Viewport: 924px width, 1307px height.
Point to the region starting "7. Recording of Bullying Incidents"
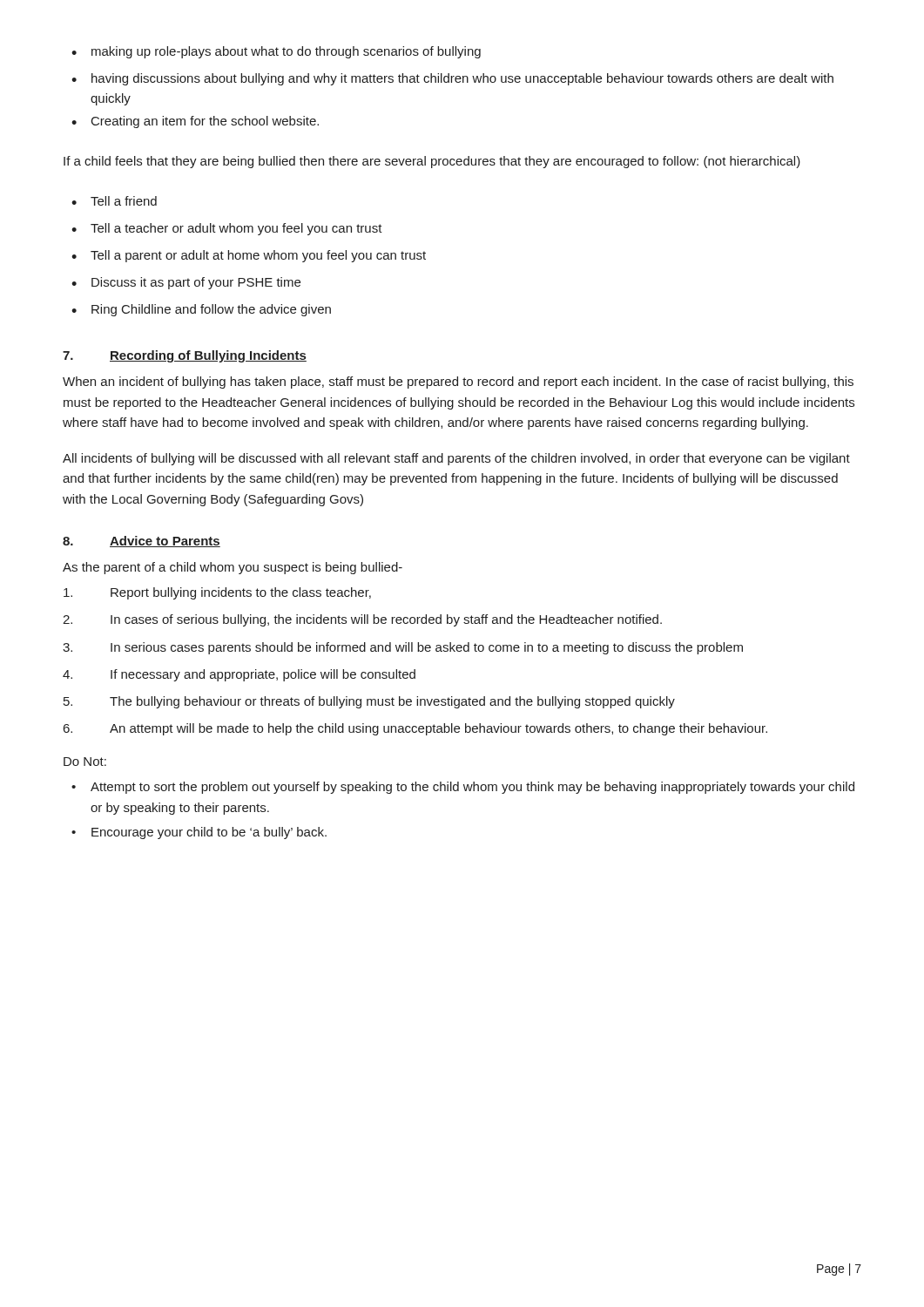click(x=185, y=355)
